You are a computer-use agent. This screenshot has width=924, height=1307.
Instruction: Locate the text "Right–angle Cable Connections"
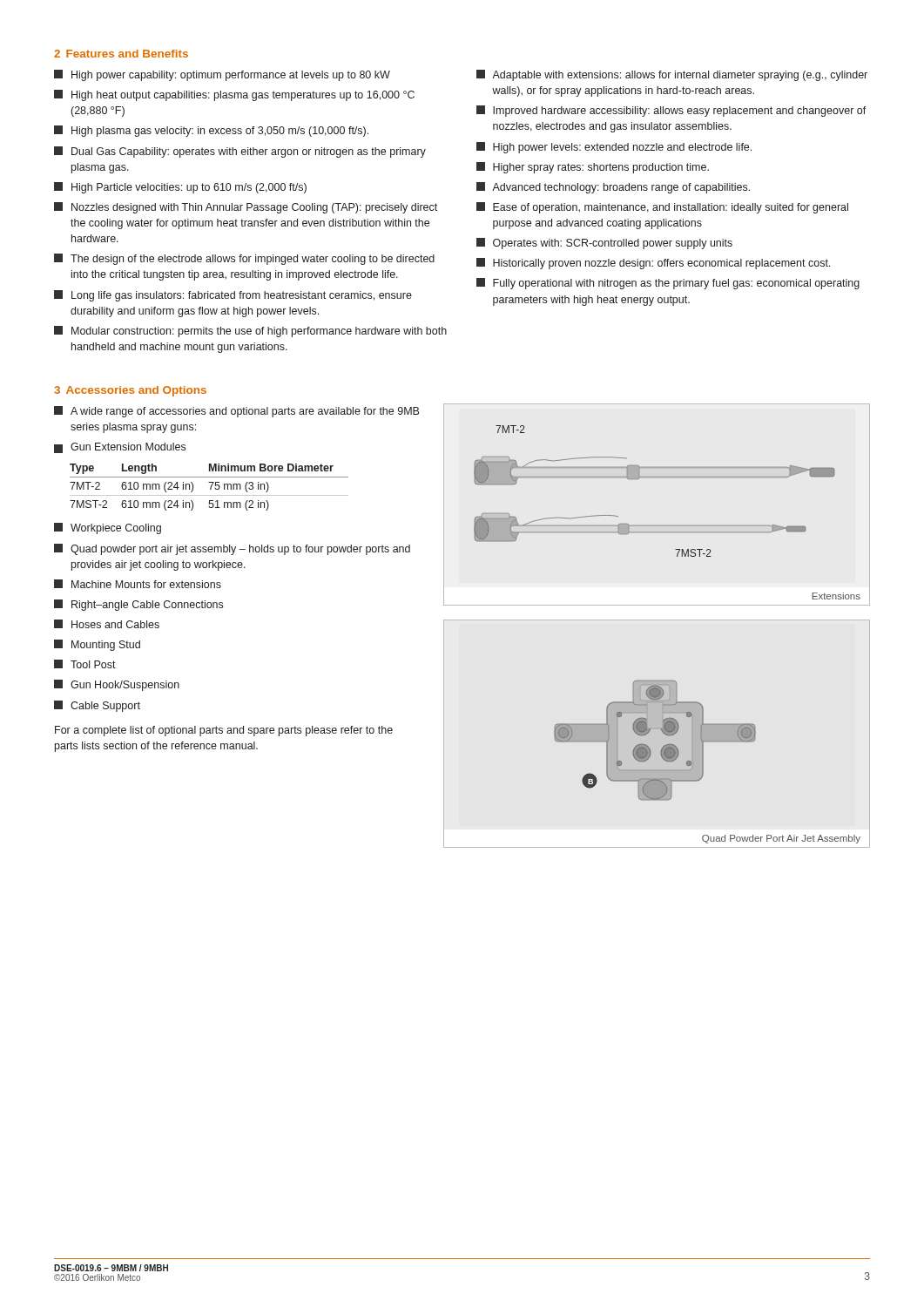point(139,605)
